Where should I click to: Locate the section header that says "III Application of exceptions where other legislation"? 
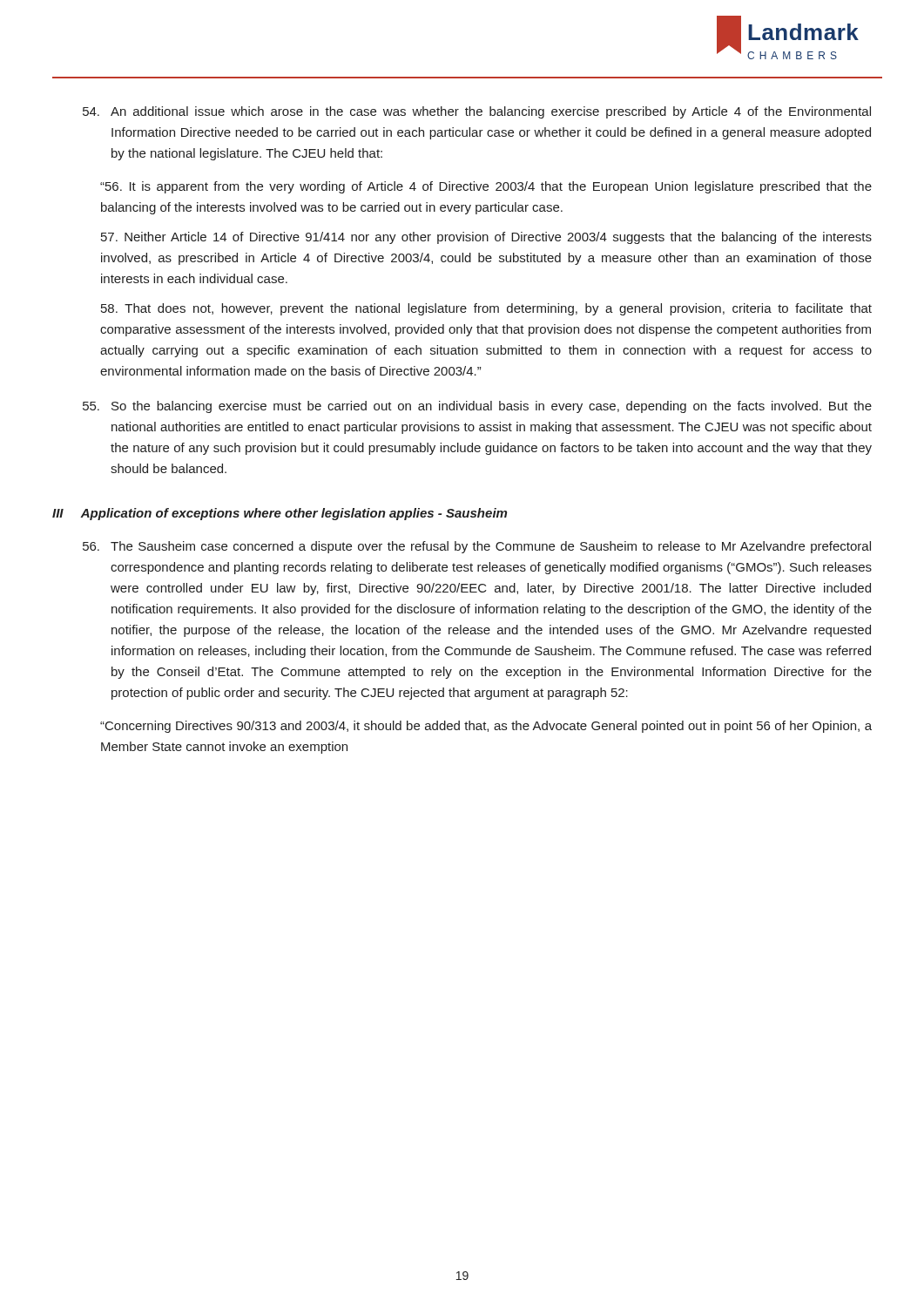click(x=280, y=513)
